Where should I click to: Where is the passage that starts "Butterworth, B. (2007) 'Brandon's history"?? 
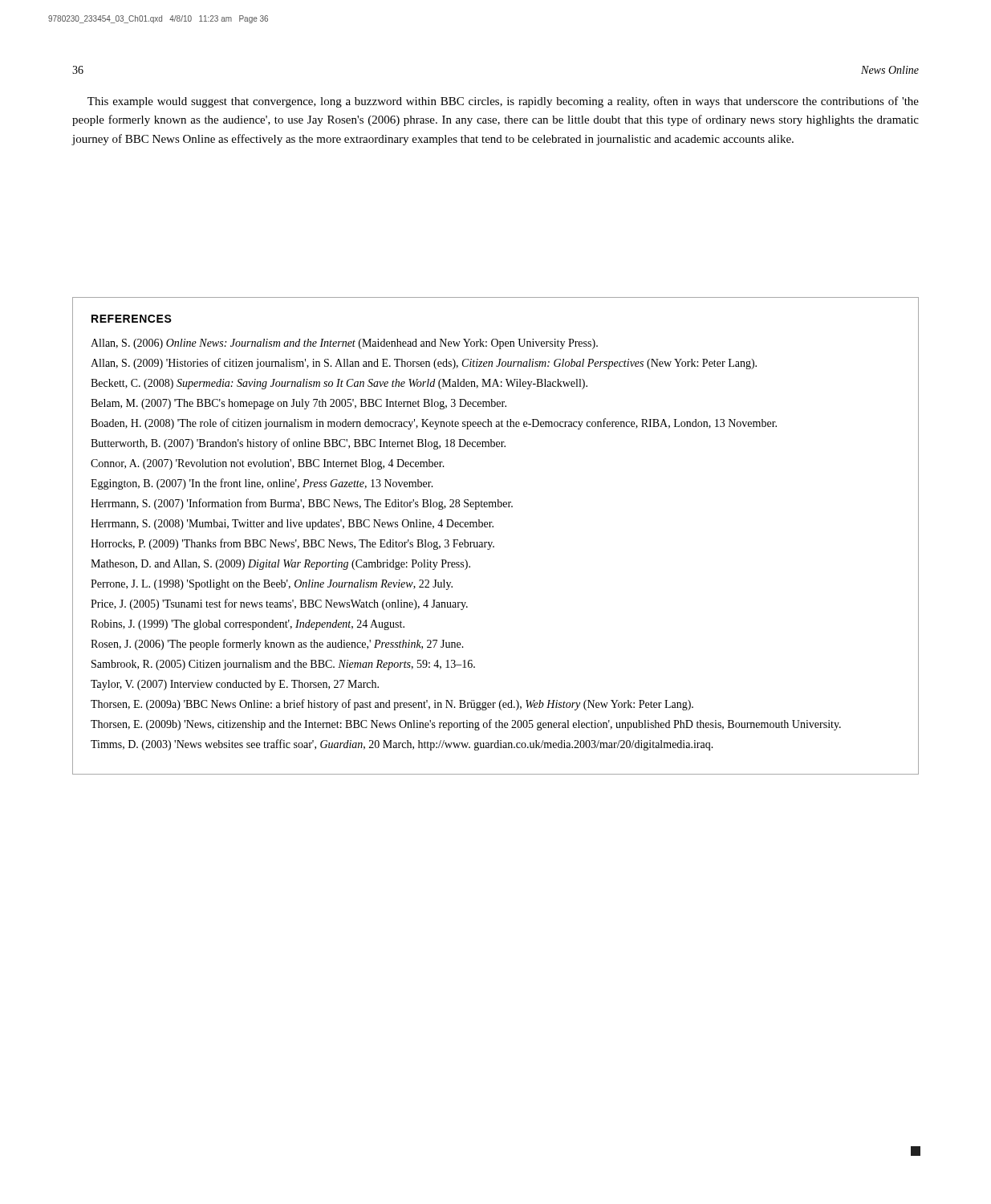tap(299, 443)
